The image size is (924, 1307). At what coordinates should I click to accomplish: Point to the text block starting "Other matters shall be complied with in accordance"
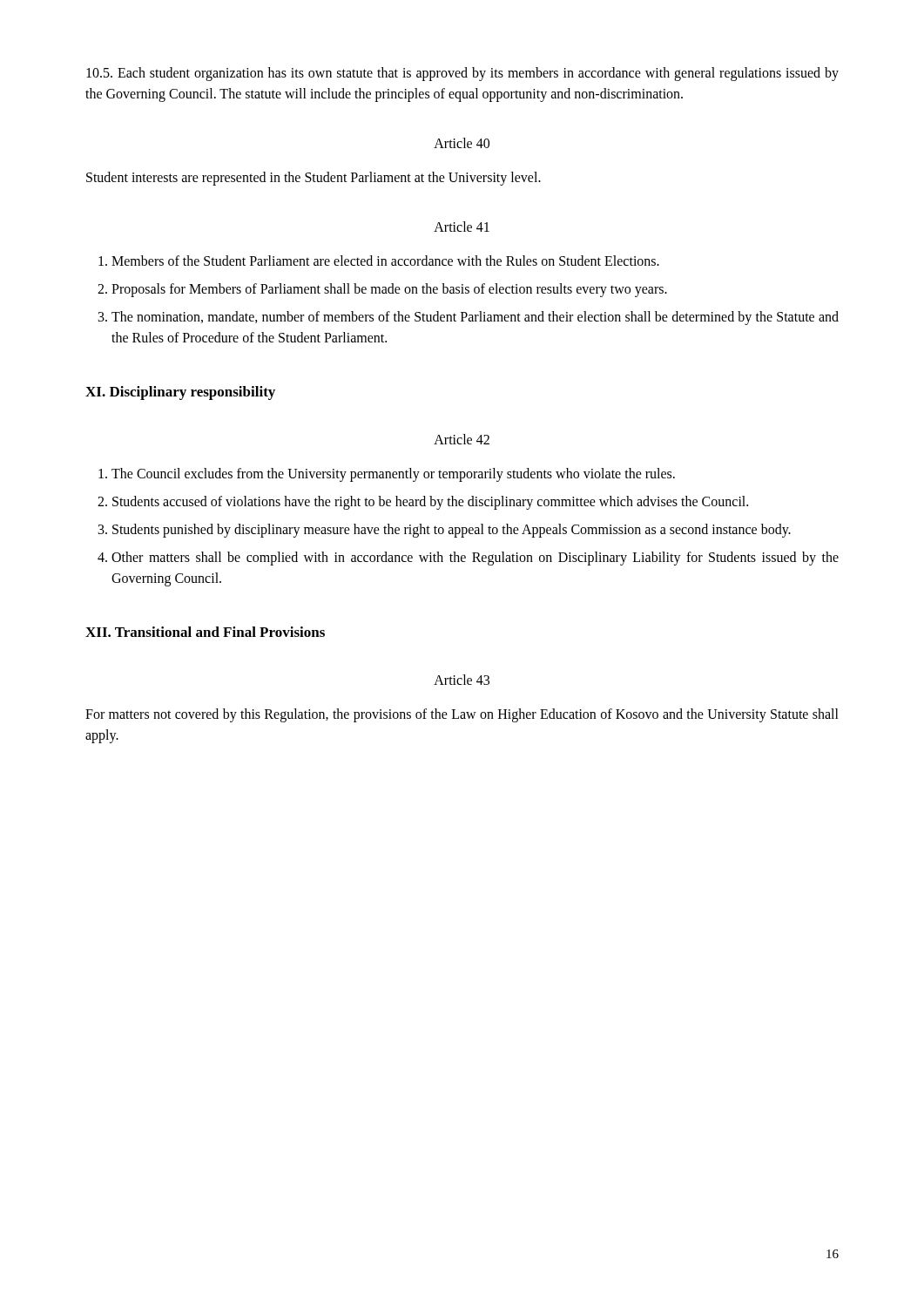pos(475,568)
